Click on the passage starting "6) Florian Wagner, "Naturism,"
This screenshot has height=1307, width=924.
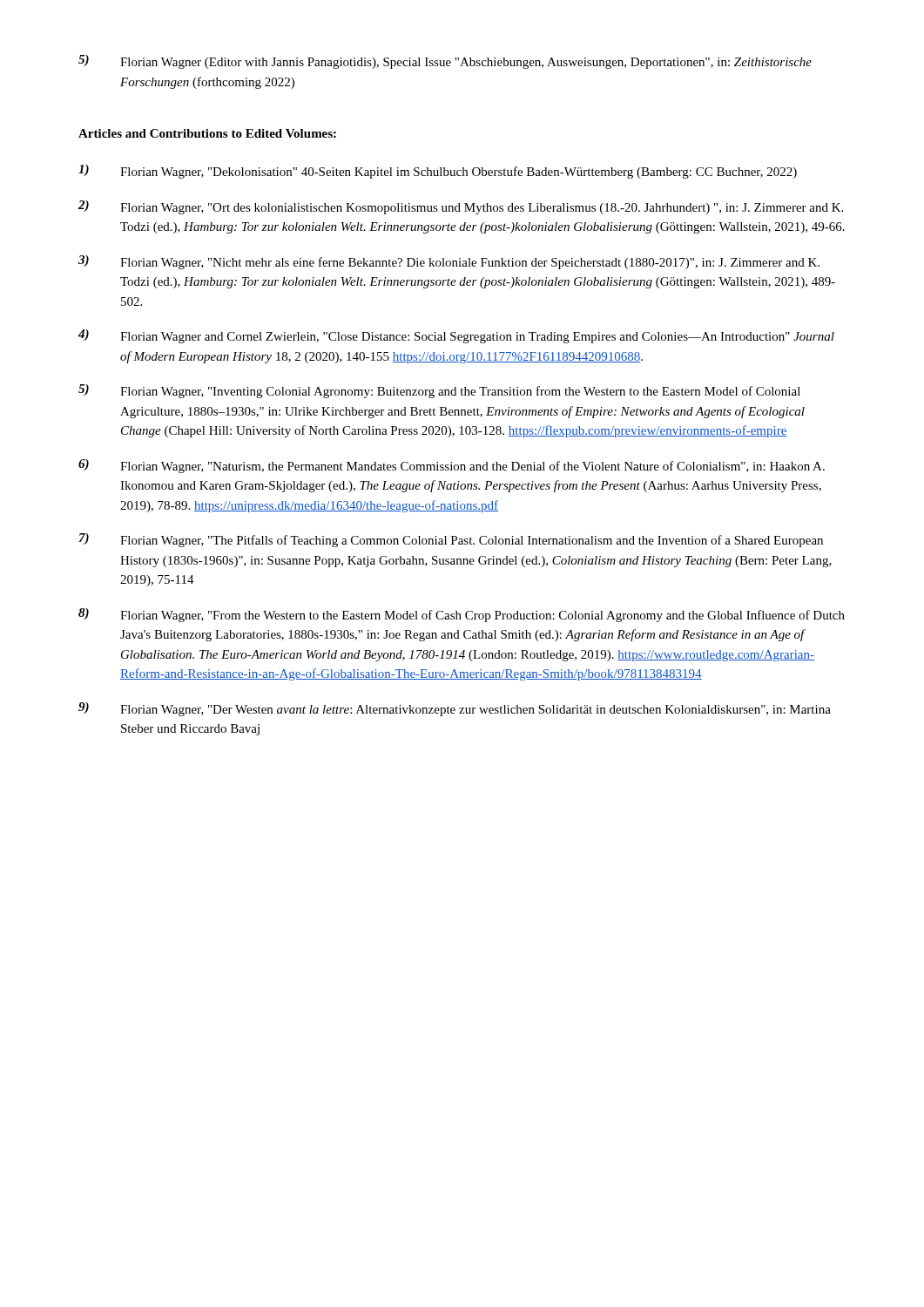(462, 486)
